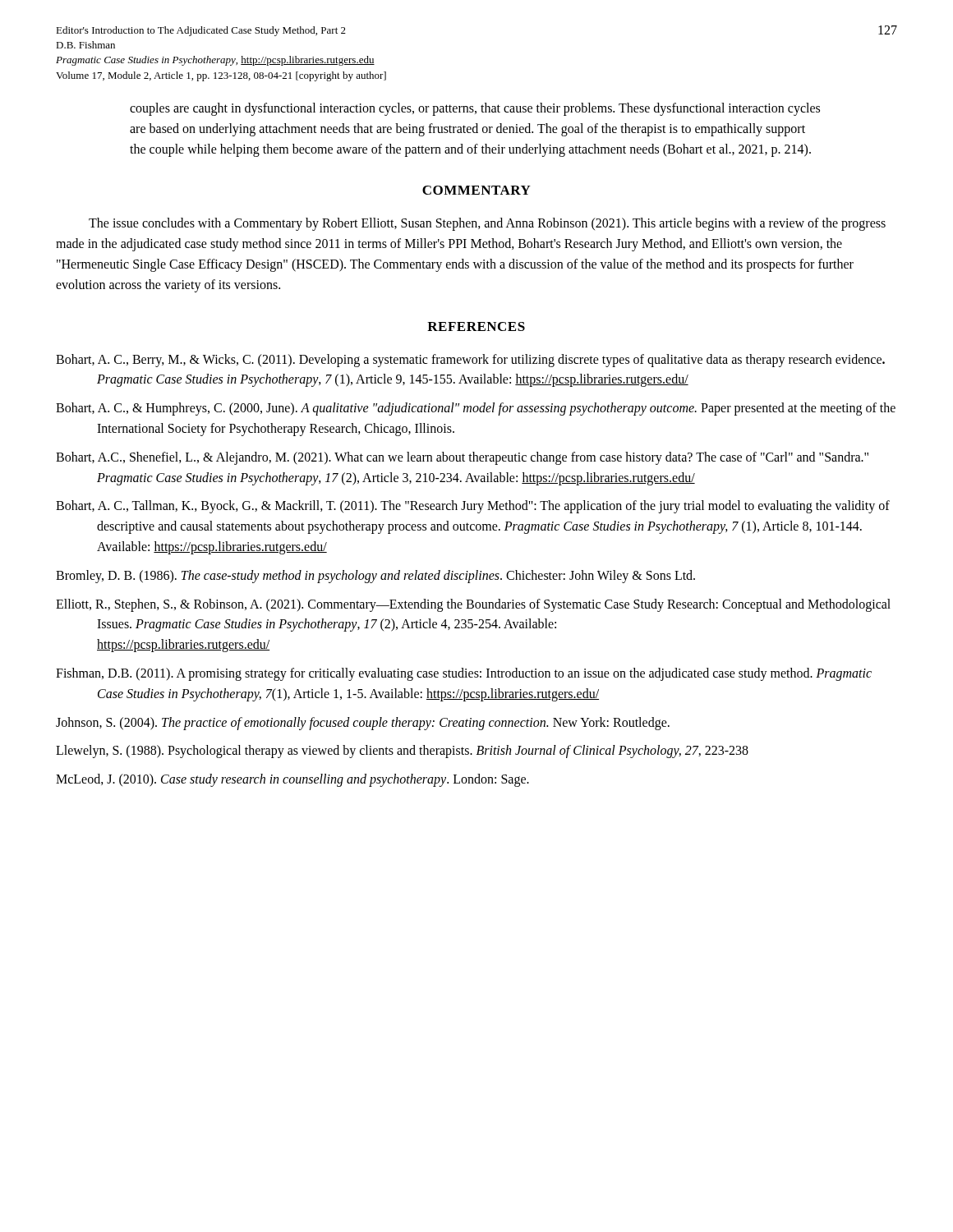Point to the element starting "Elliott, R., Stephen, S., &"
The height and width of the screenshot is (1232, 953).
tap(473, 624)
